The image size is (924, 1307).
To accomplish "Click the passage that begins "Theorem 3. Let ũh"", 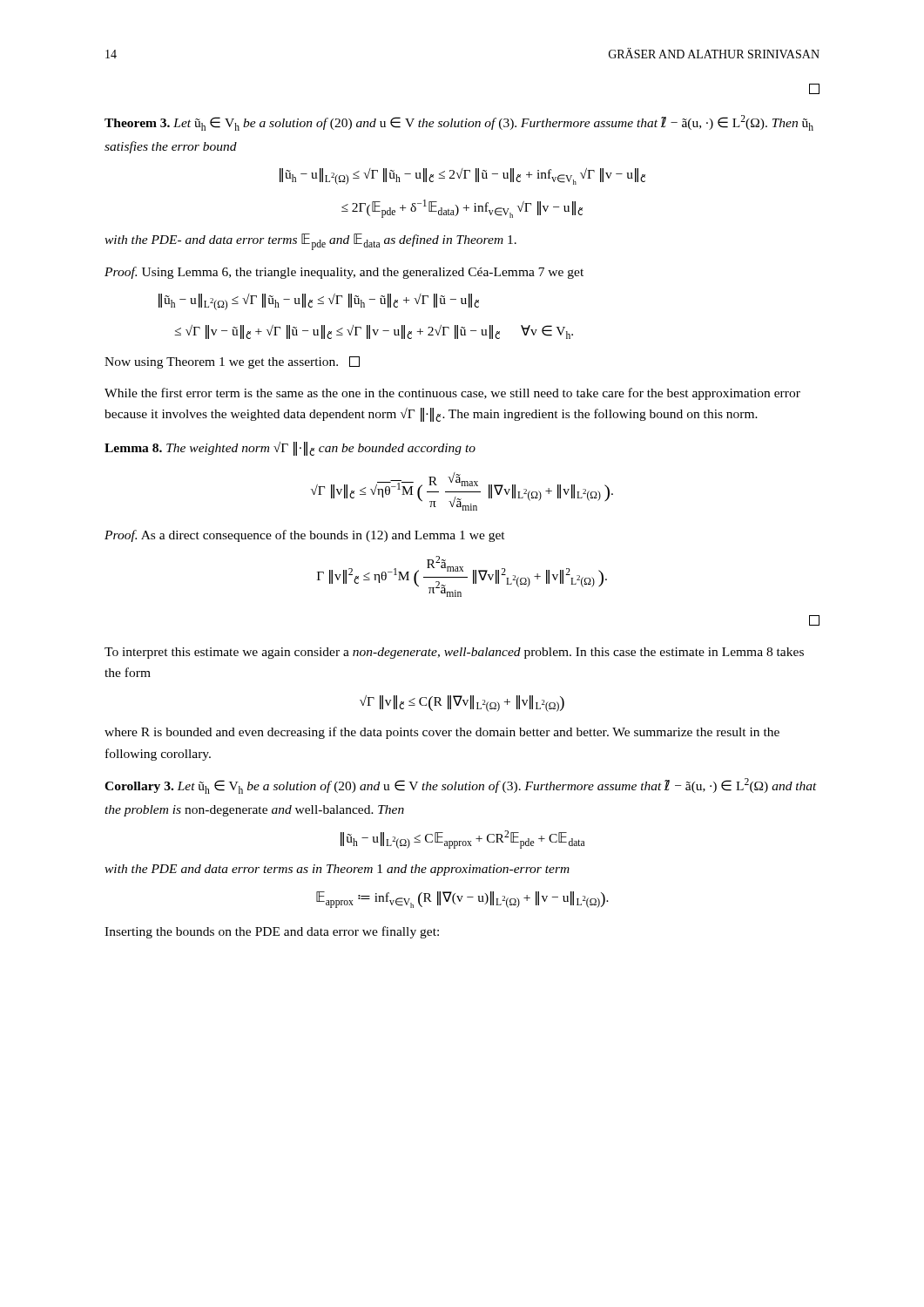I will point(462,182).
